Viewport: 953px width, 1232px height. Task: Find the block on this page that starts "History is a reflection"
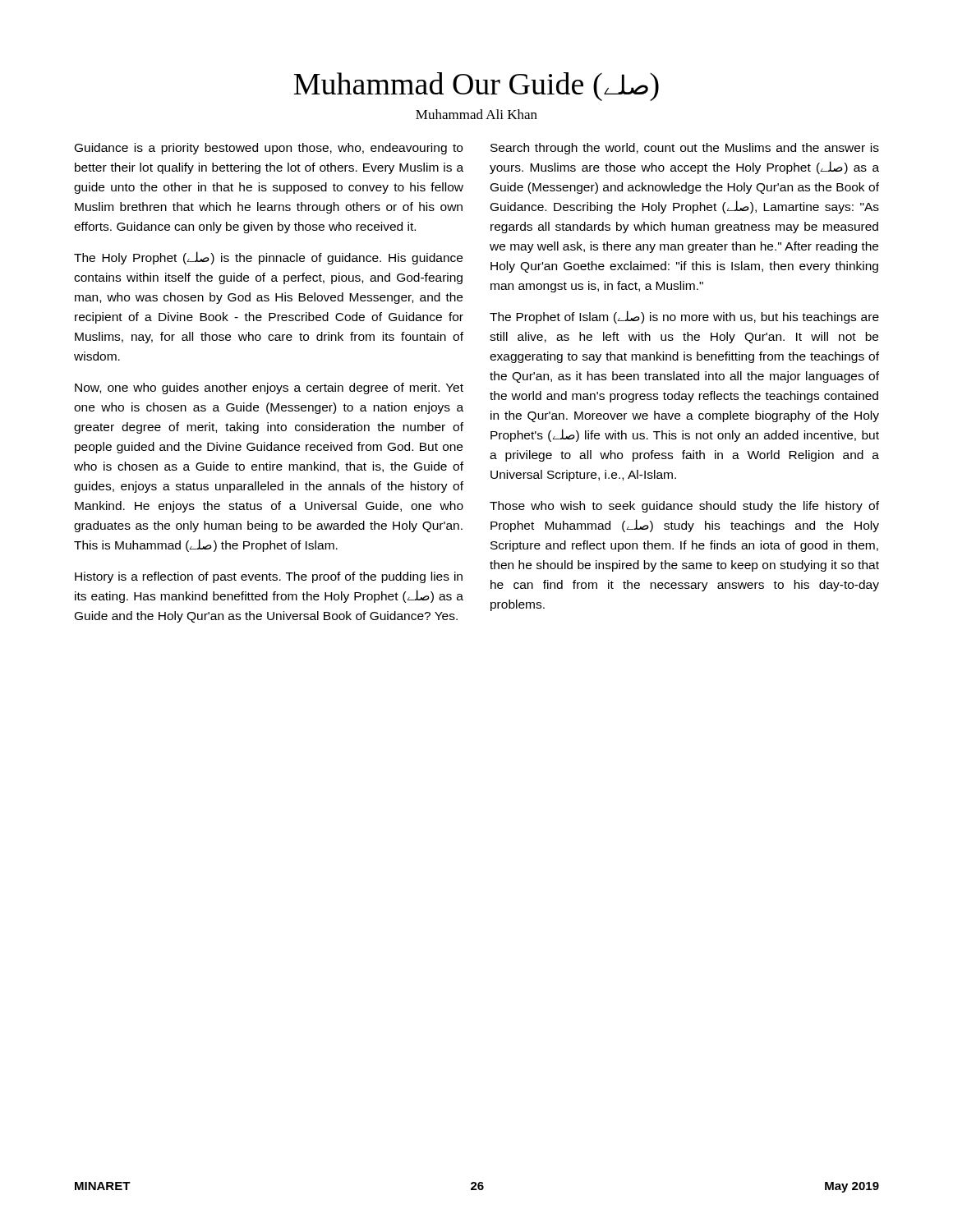tap(269, 597)
